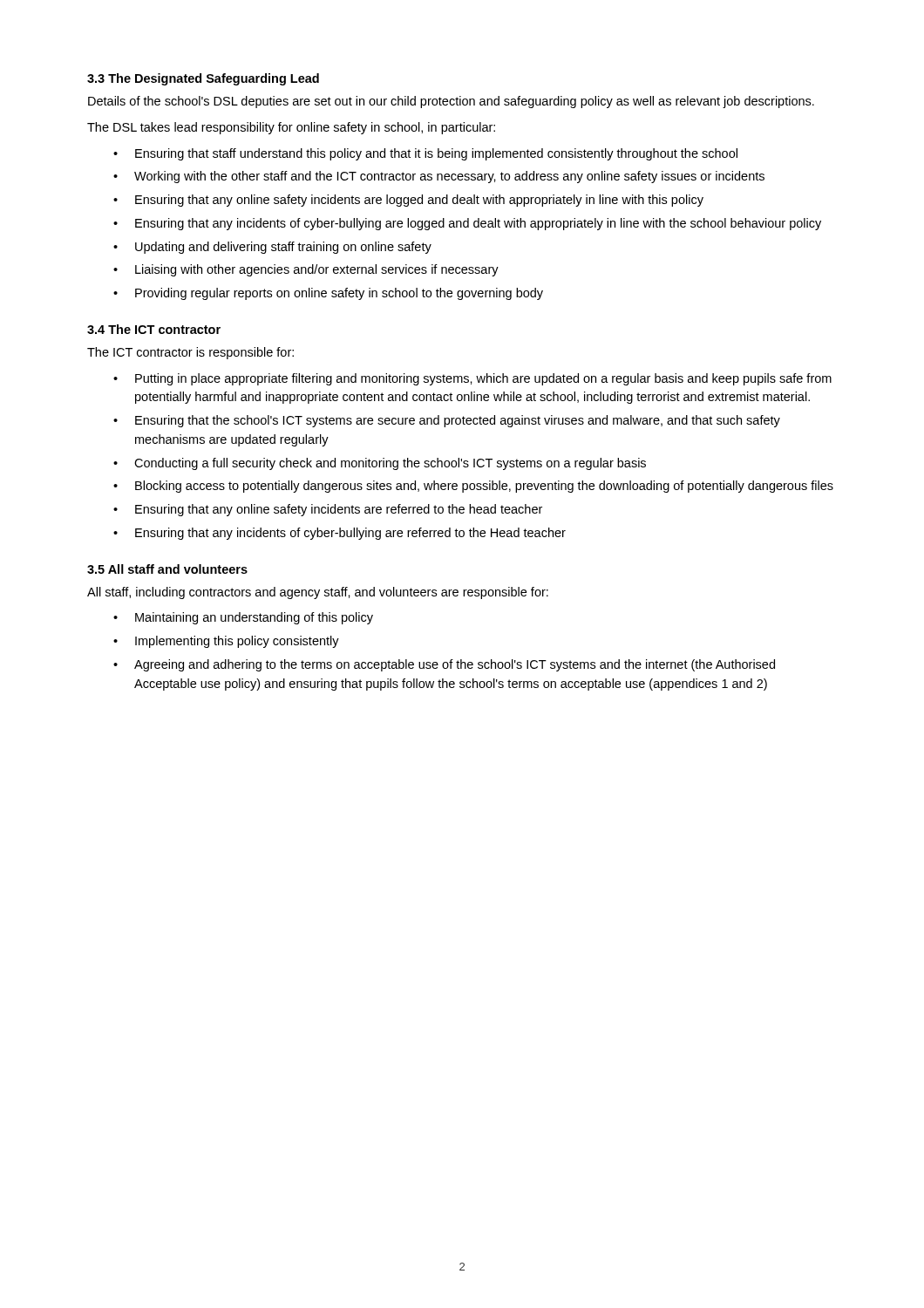This screenshot has height=1308, width=924.
Task: Locate the passage starting "3.3 The Designated Safeguarding"
Action: tap(203, 78)
